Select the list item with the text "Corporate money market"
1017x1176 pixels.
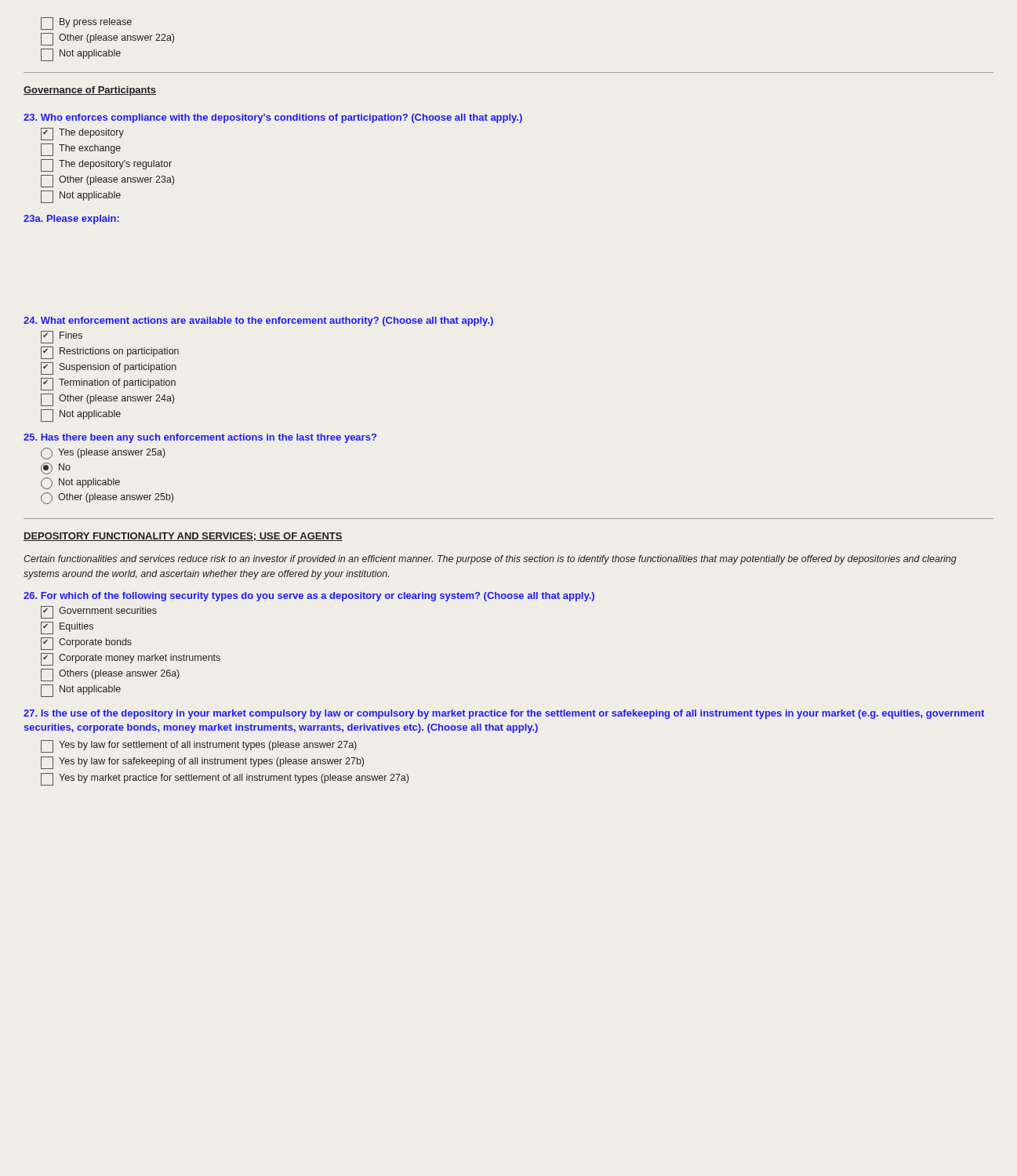(x=131, y=659)
